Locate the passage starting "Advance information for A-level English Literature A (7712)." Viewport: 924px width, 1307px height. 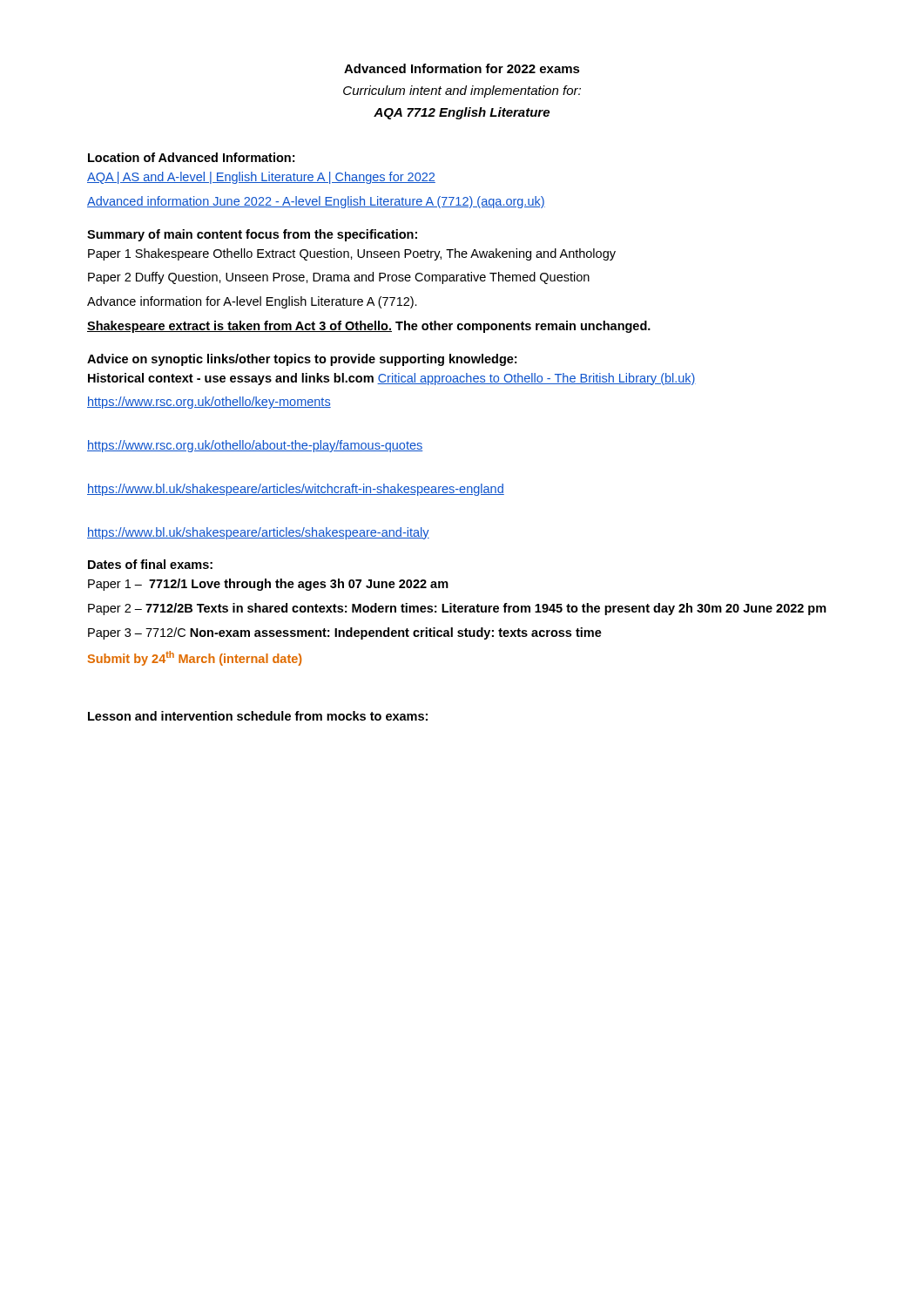coord(252,301)
